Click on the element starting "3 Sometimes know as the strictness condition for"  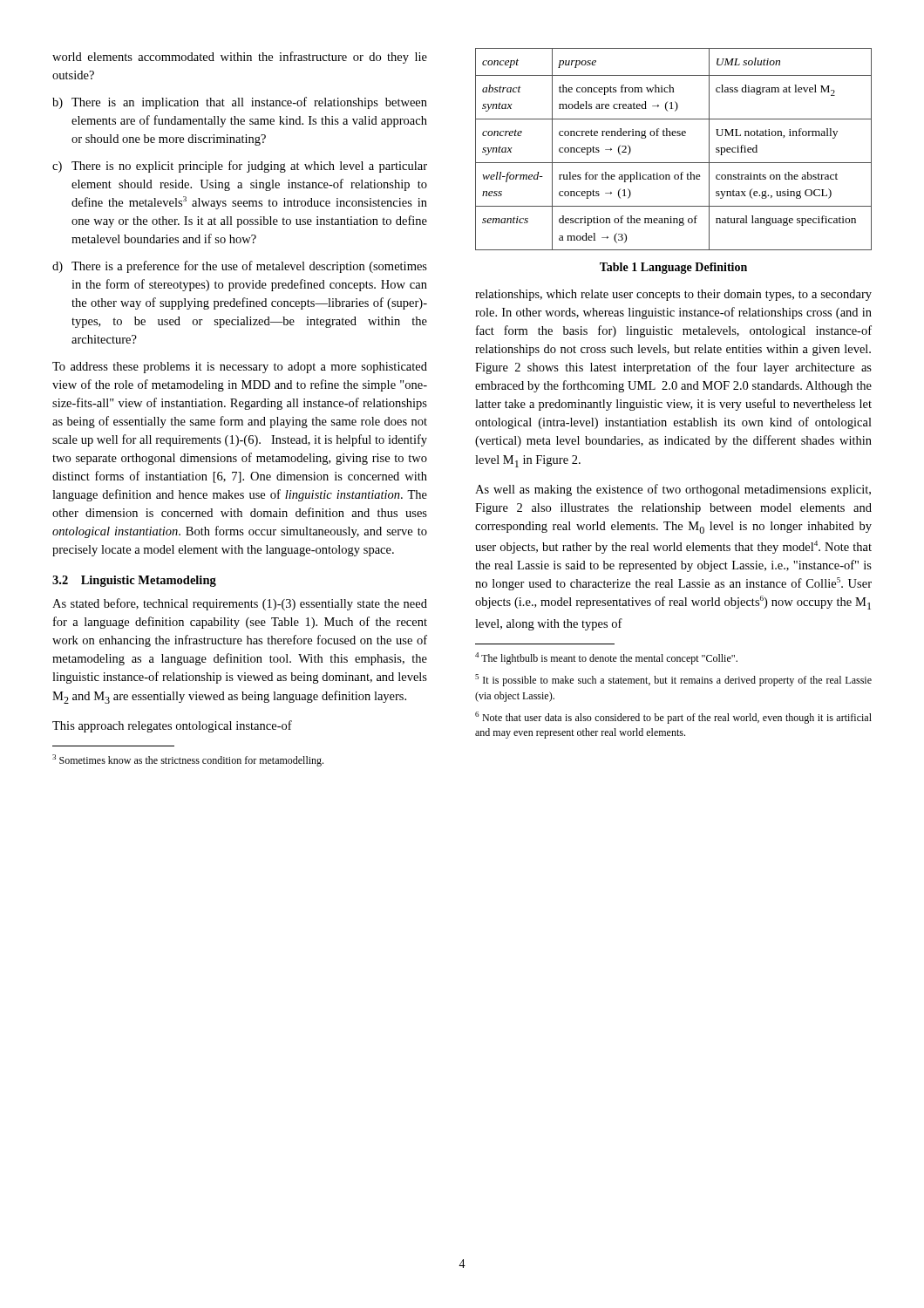coord(188,759)
